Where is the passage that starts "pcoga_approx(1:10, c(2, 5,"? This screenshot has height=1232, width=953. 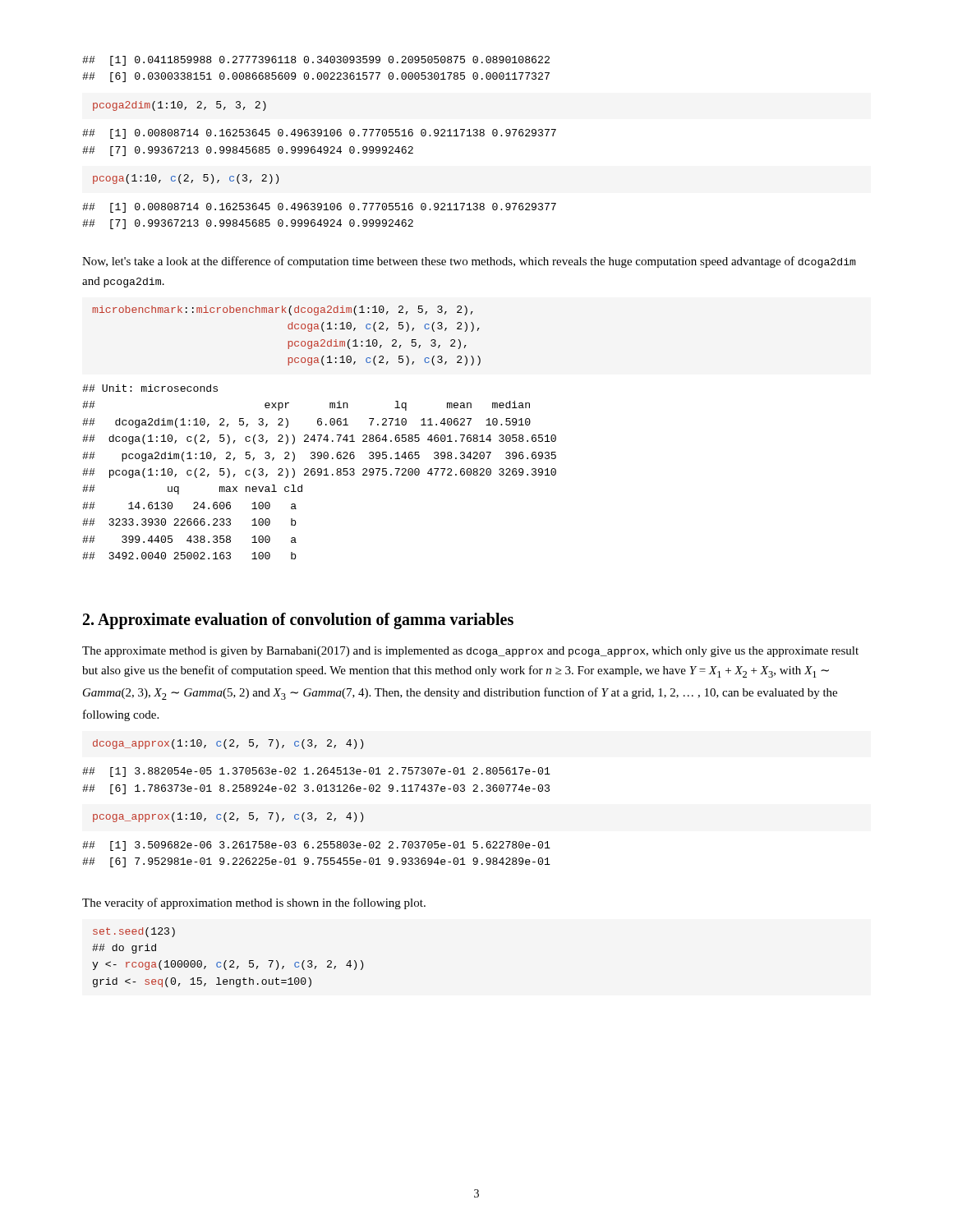pos(228,817)
